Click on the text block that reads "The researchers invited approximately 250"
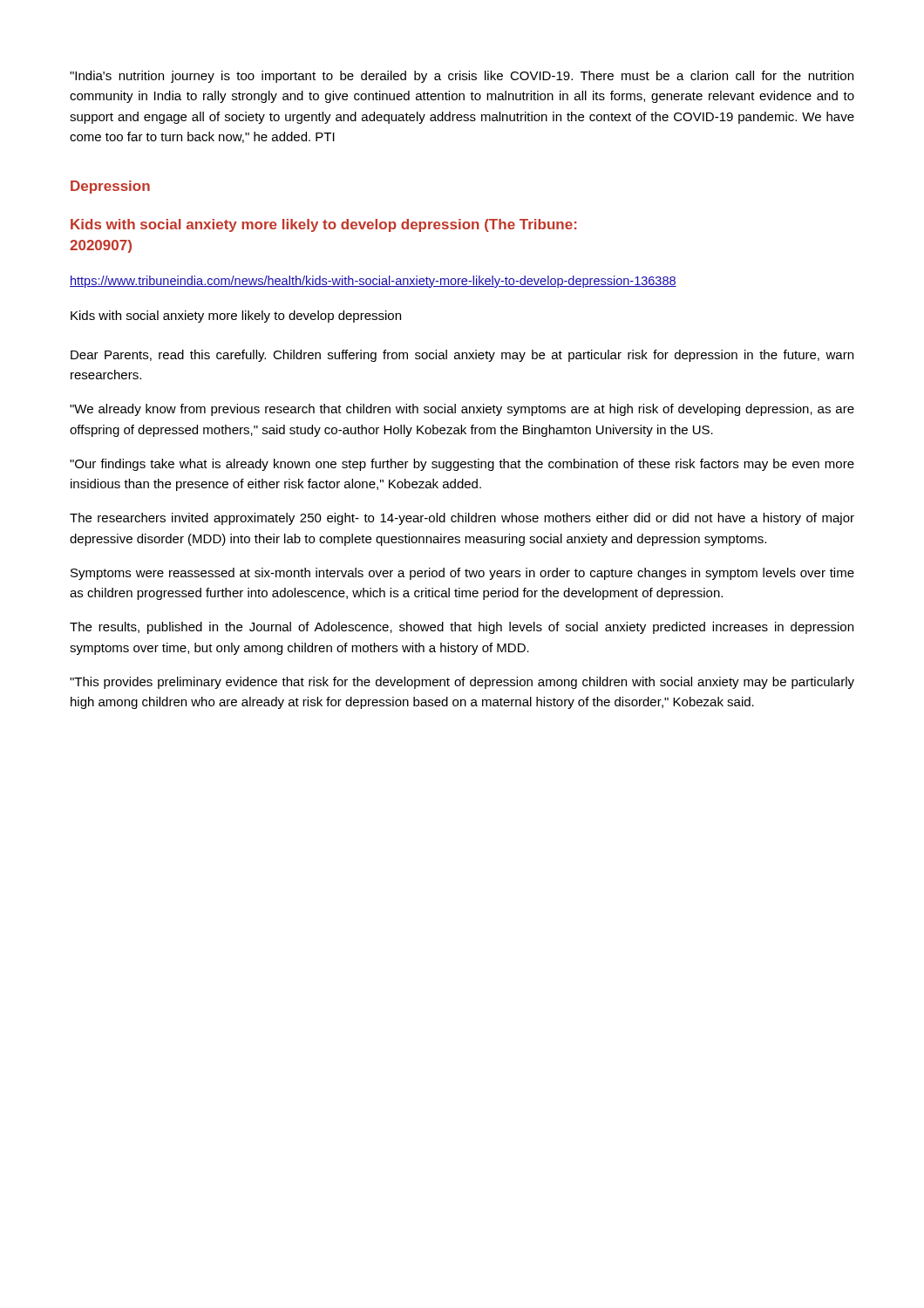This screenshot has width=924, height=1308. (x=462, y=528)
